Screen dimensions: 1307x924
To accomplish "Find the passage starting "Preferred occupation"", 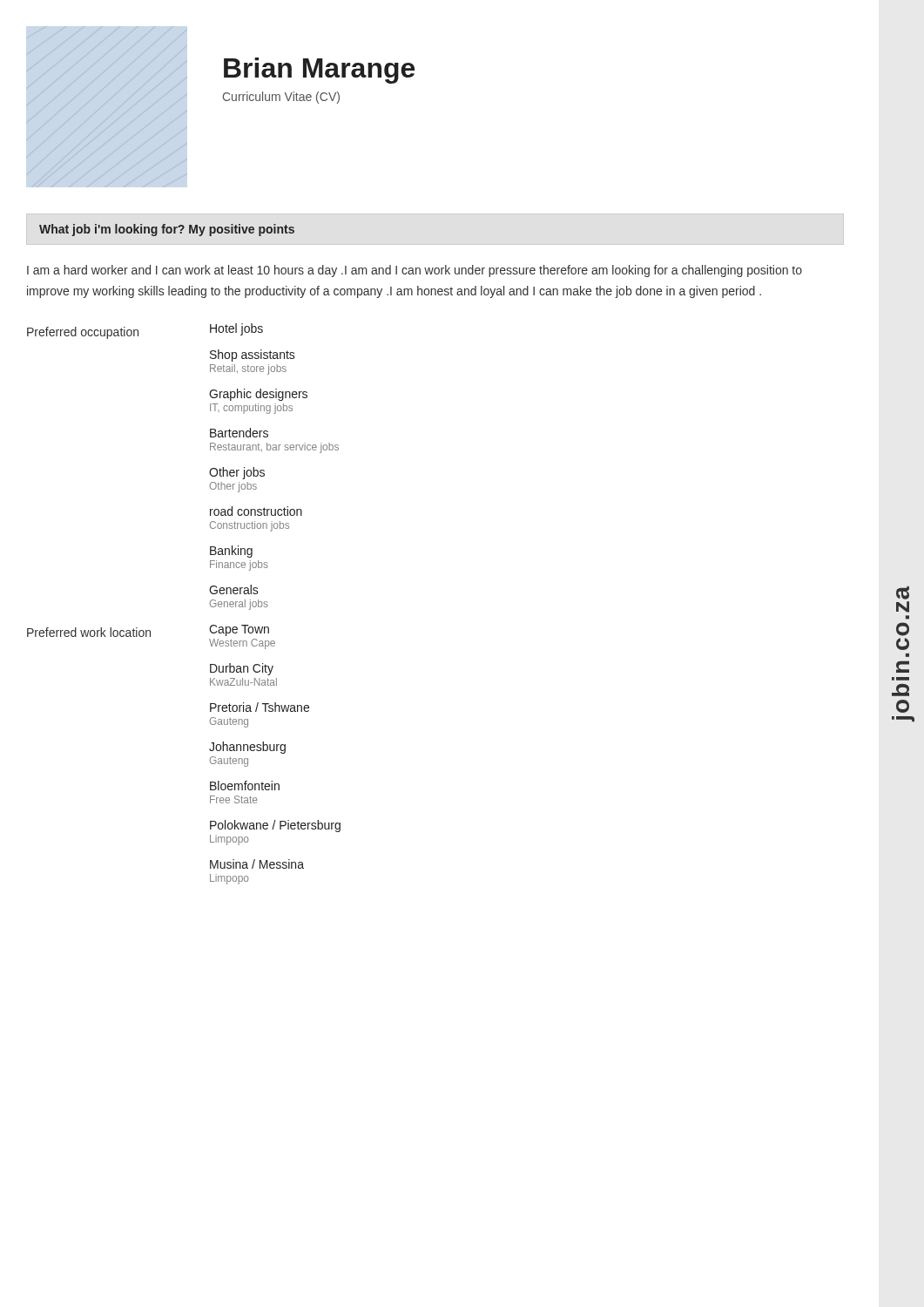I will tap(83, 332).
